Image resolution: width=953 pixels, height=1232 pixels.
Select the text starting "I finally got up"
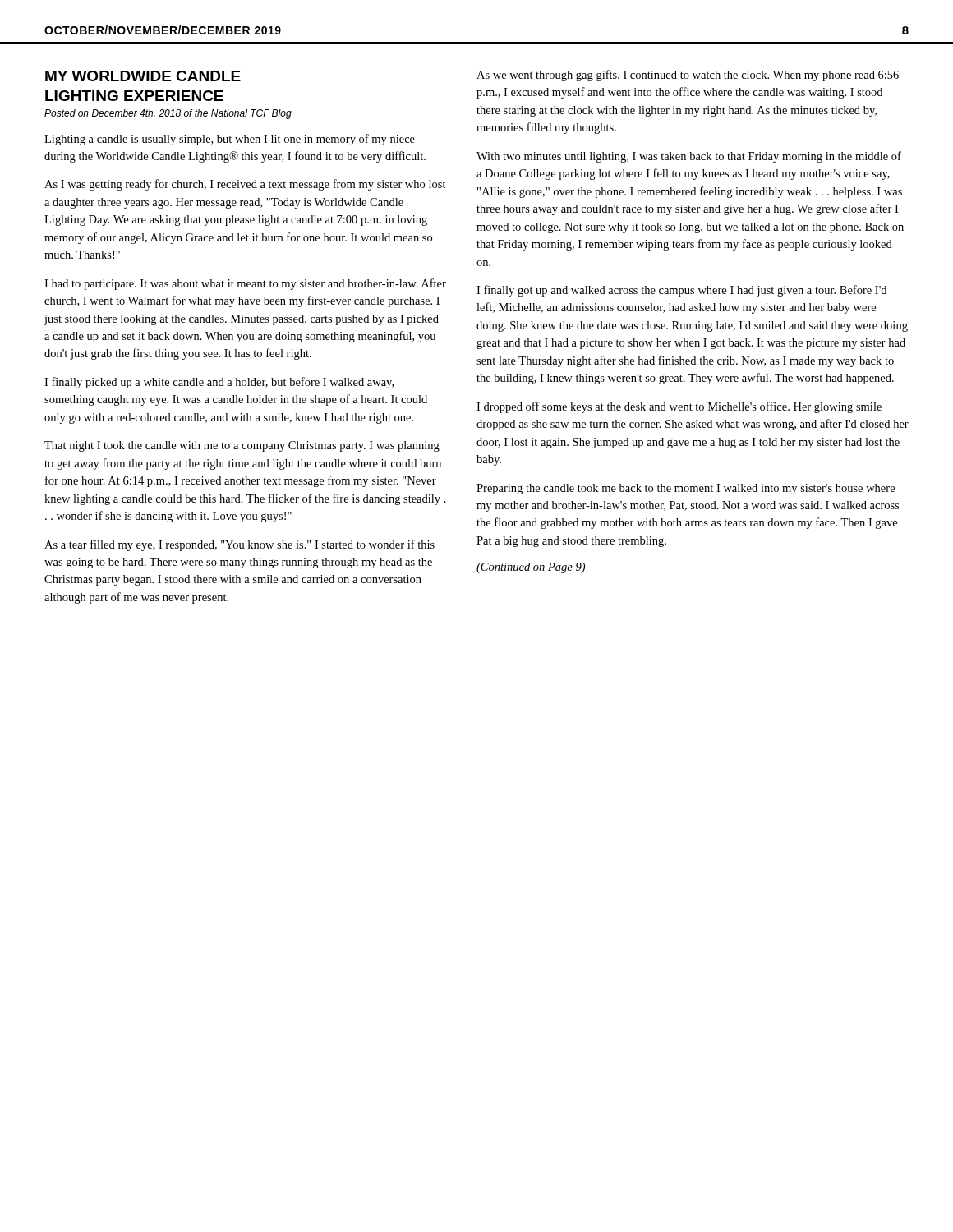click(x=692, y=334)
